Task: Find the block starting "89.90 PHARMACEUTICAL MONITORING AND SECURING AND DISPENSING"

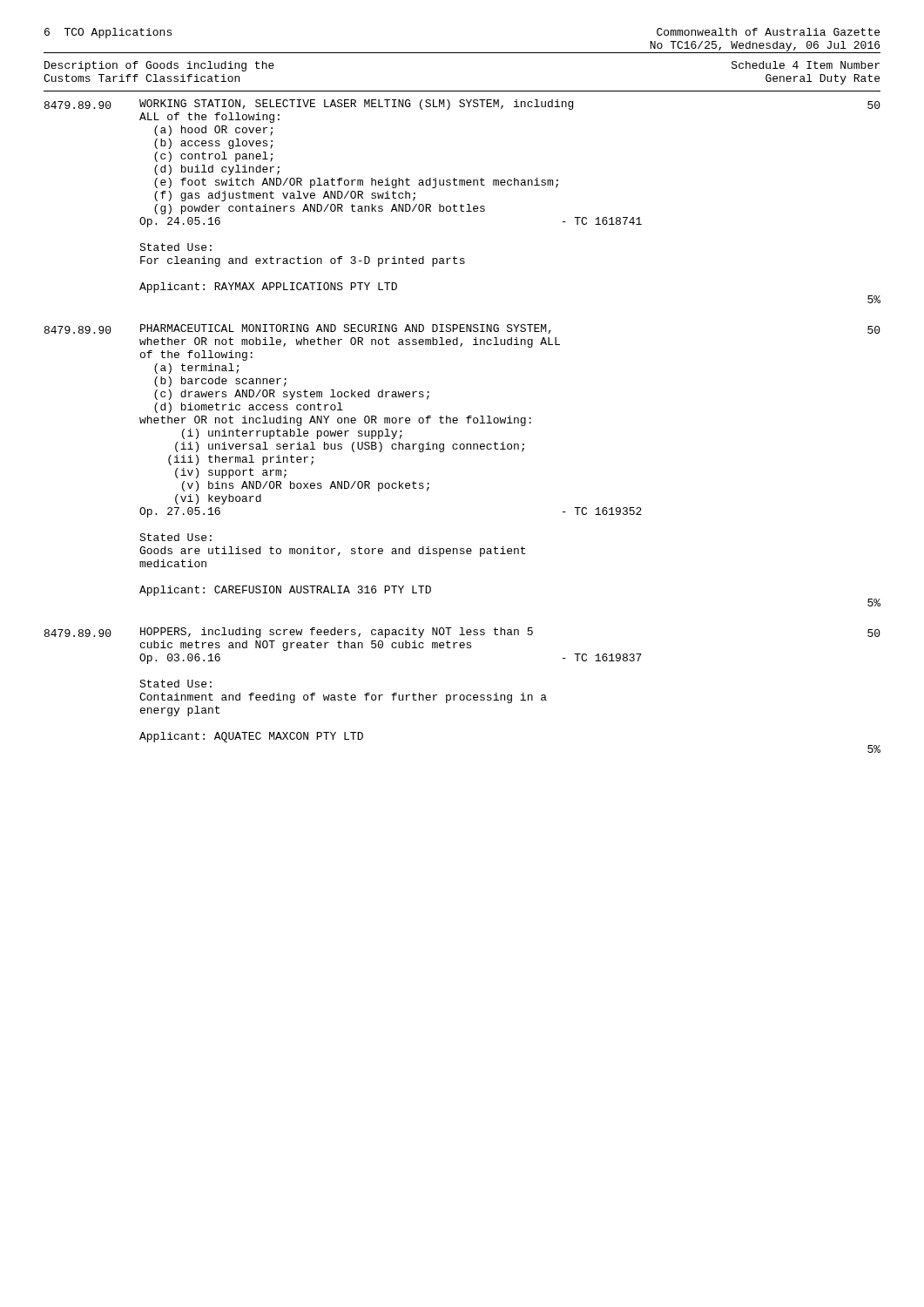Action: click(462, 460)
